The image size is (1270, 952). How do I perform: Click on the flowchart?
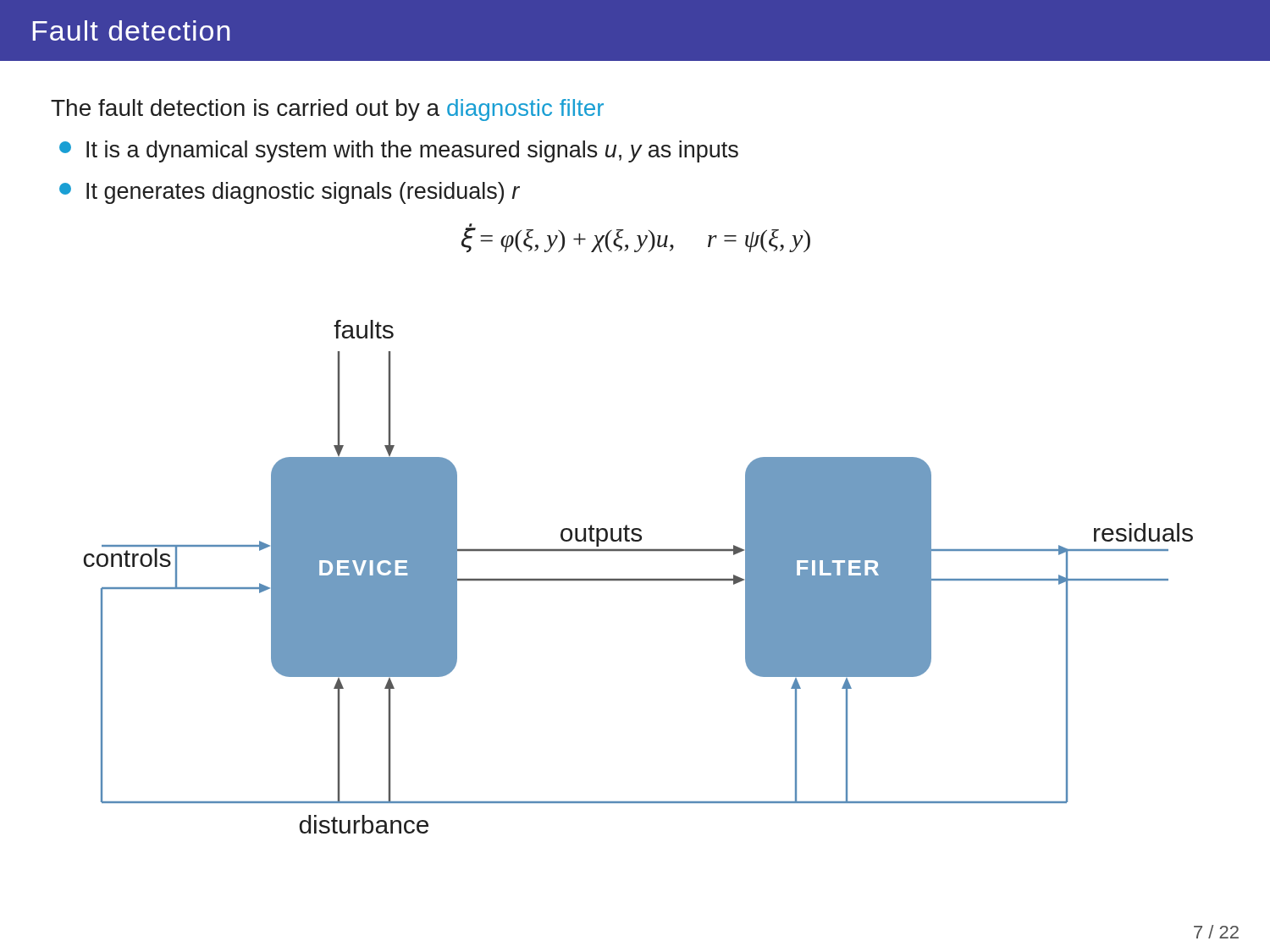click(x=635, y=575)
